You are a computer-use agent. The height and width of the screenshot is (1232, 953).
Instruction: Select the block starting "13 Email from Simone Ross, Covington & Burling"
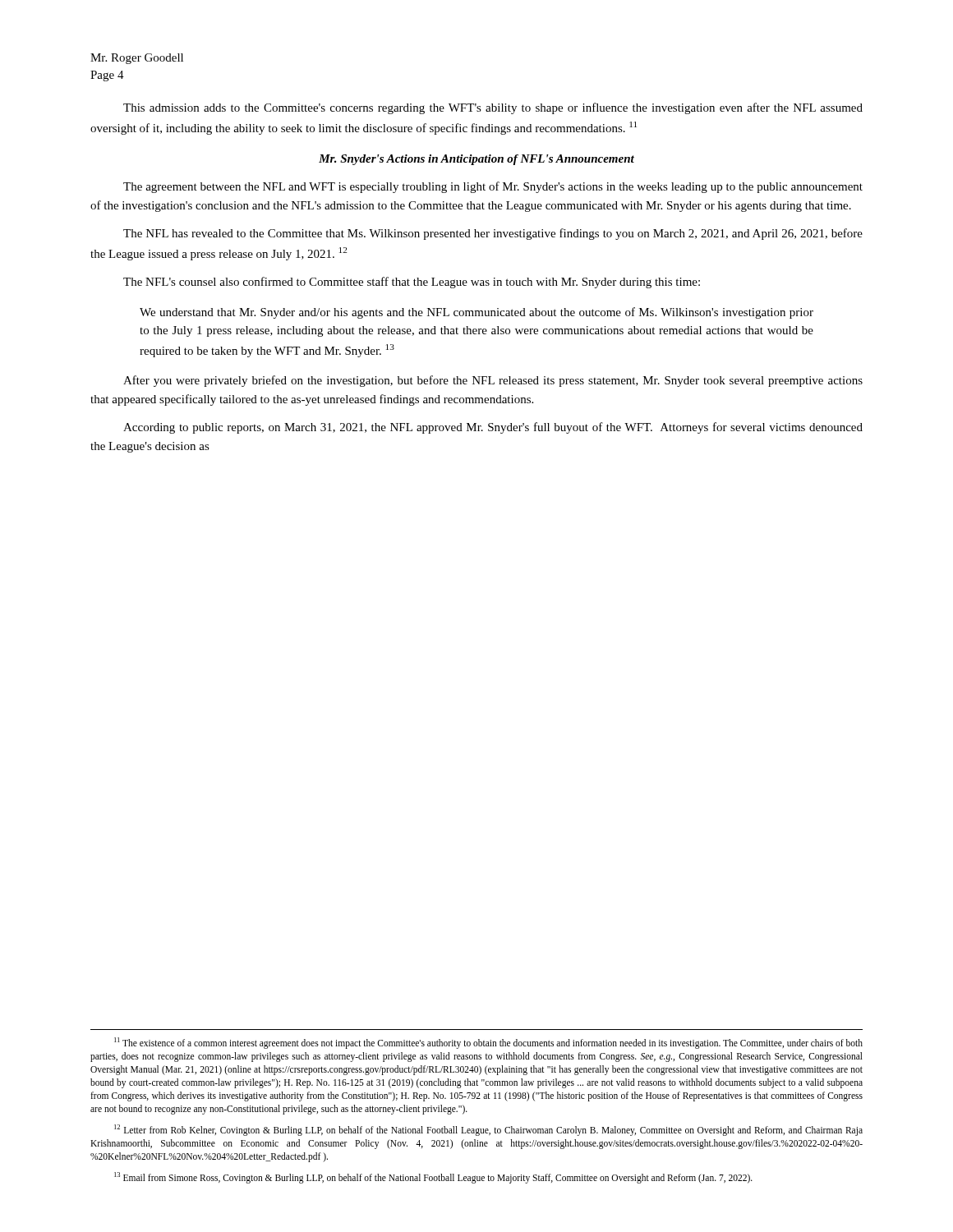[x=476, y=1177]
